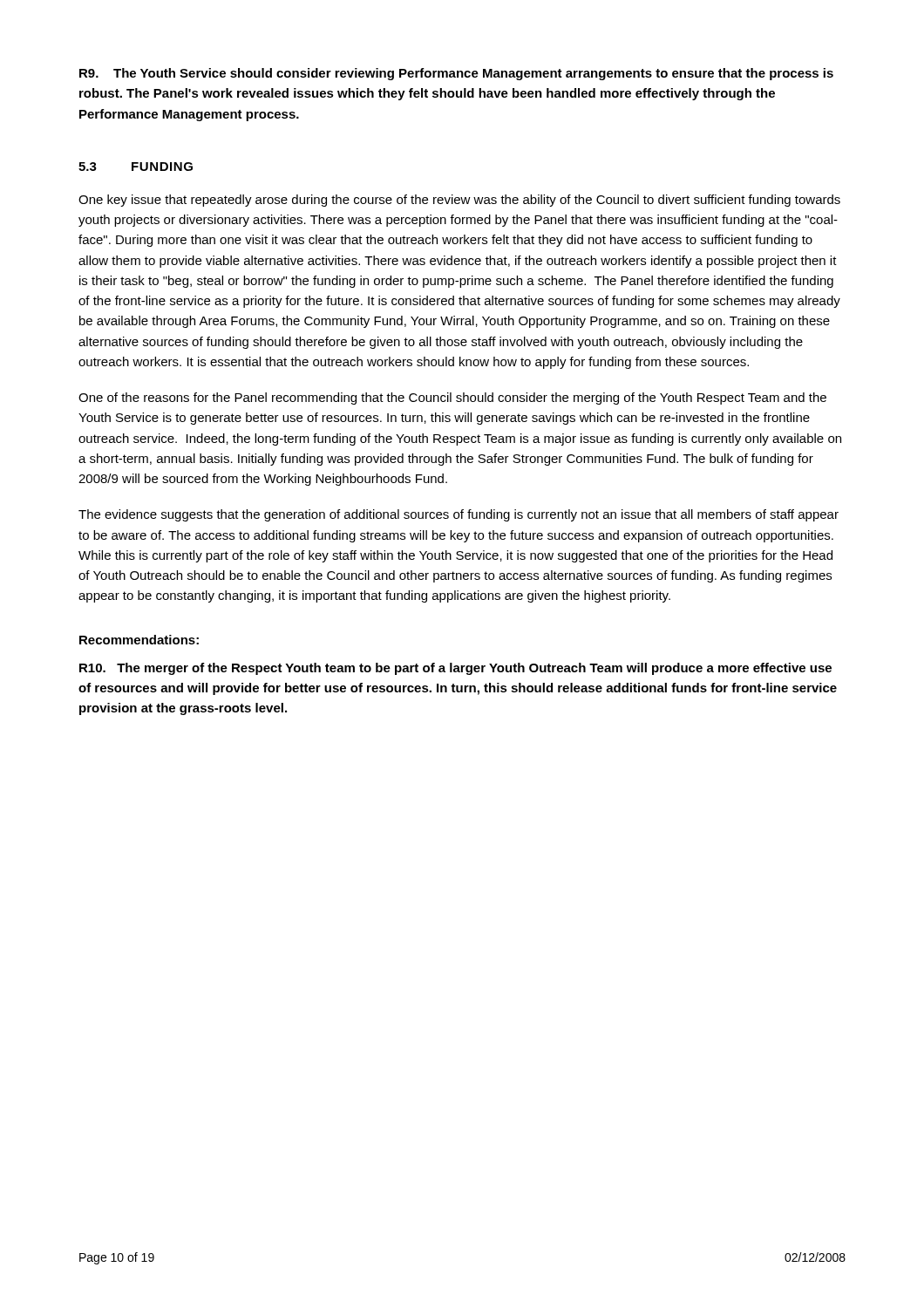Find the text block with the text "One of the reasons for the Panel"
The image size is (924, 1308).
460,438
